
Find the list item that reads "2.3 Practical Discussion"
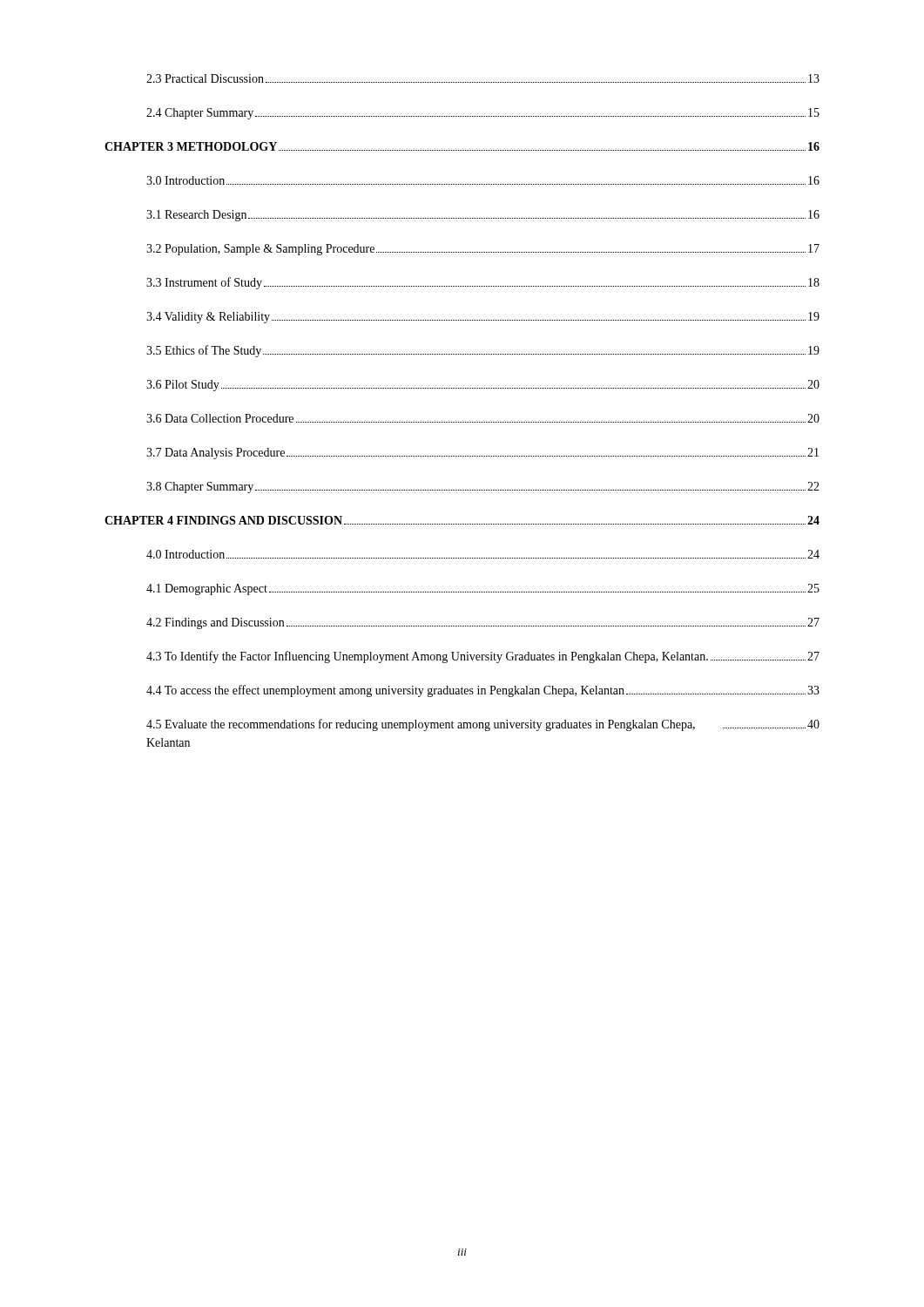pos(483,79)
